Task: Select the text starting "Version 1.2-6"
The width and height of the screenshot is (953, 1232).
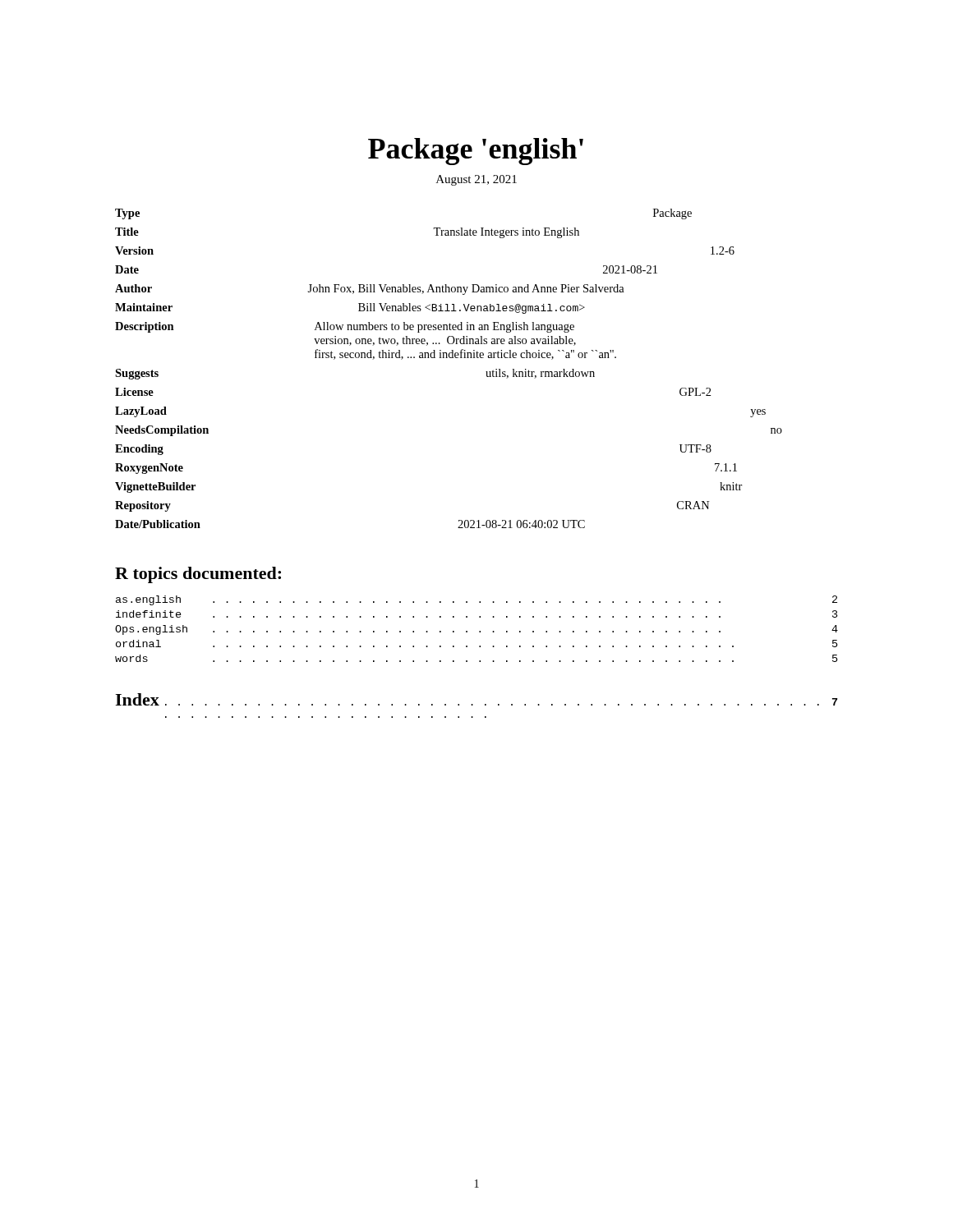Action: coord(134,250)
